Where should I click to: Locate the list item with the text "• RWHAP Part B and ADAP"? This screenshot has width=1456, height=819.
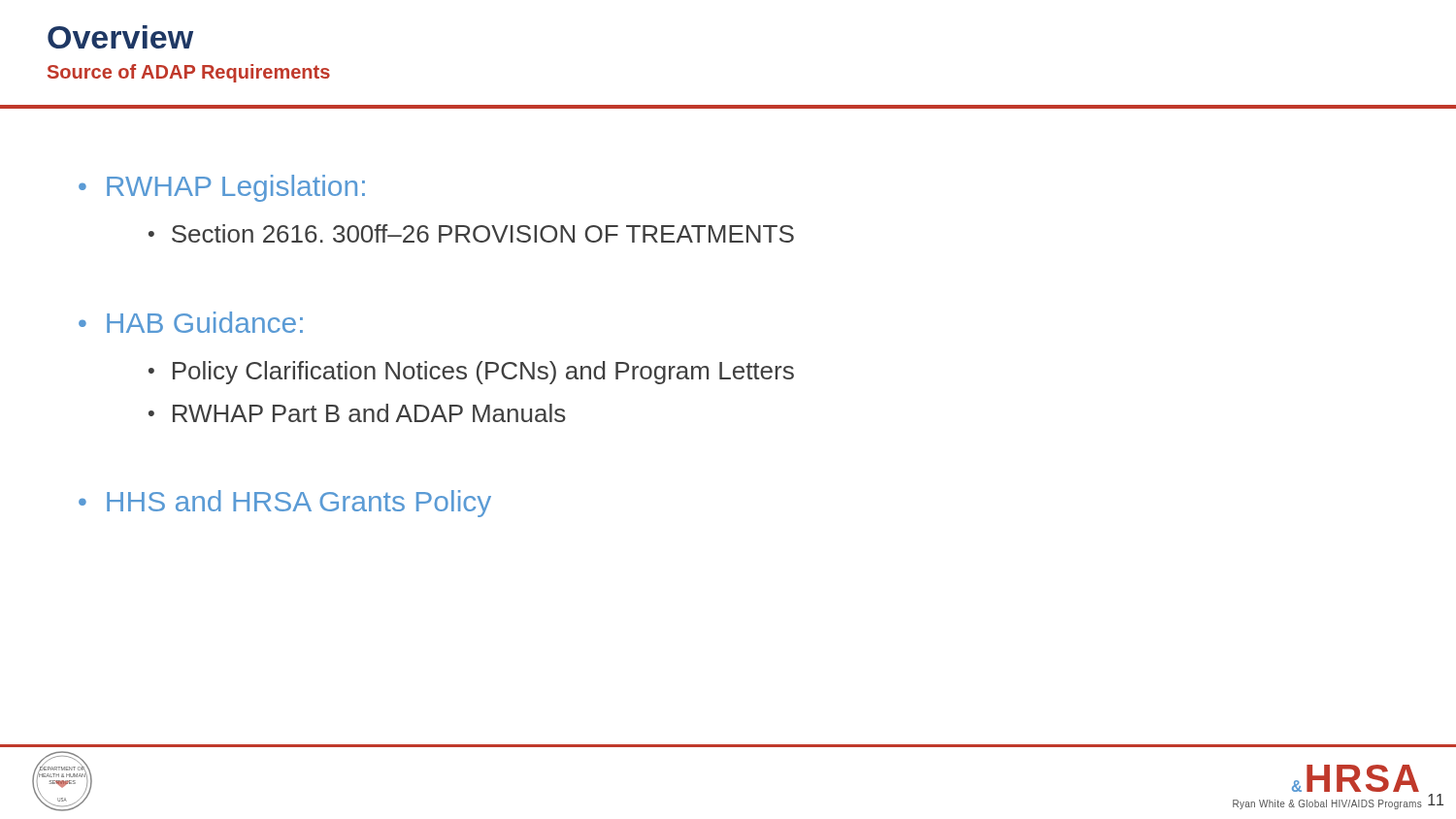pyautogui.click(x=357, y=414)
